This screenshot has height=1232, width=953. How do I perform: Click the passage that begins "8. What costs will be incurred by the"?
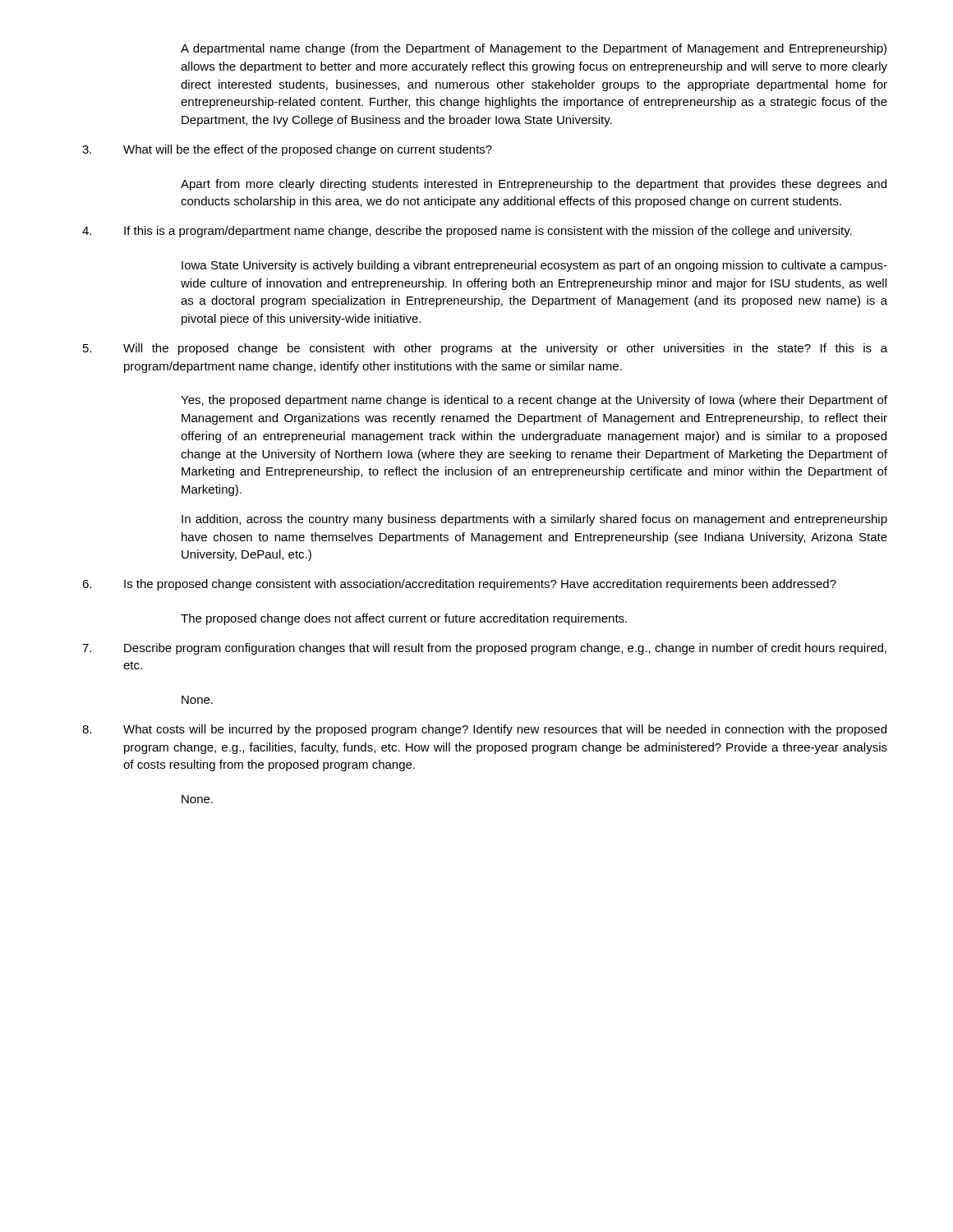[x=485, y=747]
